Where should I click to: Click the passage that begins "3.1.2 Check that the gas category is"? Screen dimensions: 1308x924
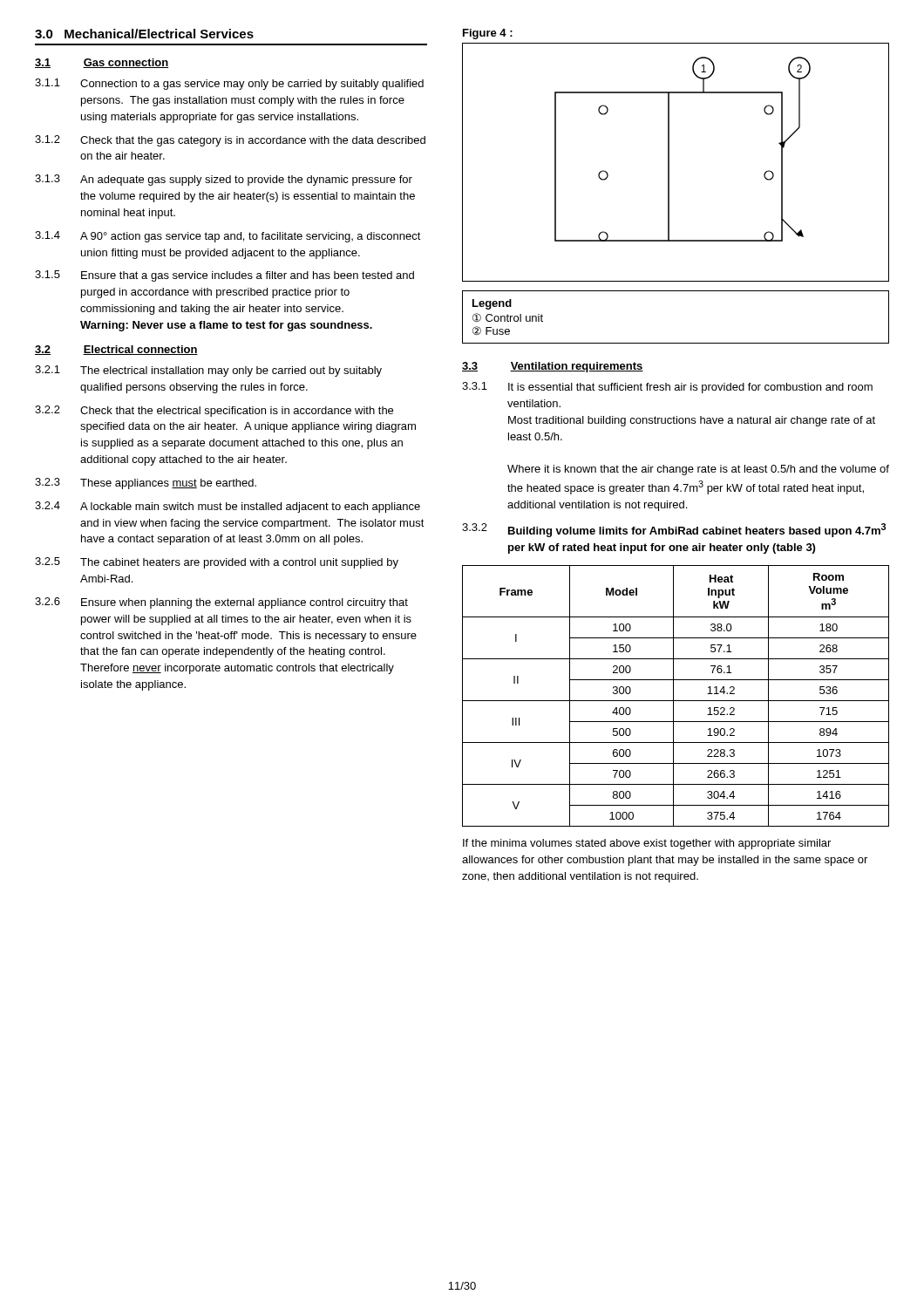(231, 149)
